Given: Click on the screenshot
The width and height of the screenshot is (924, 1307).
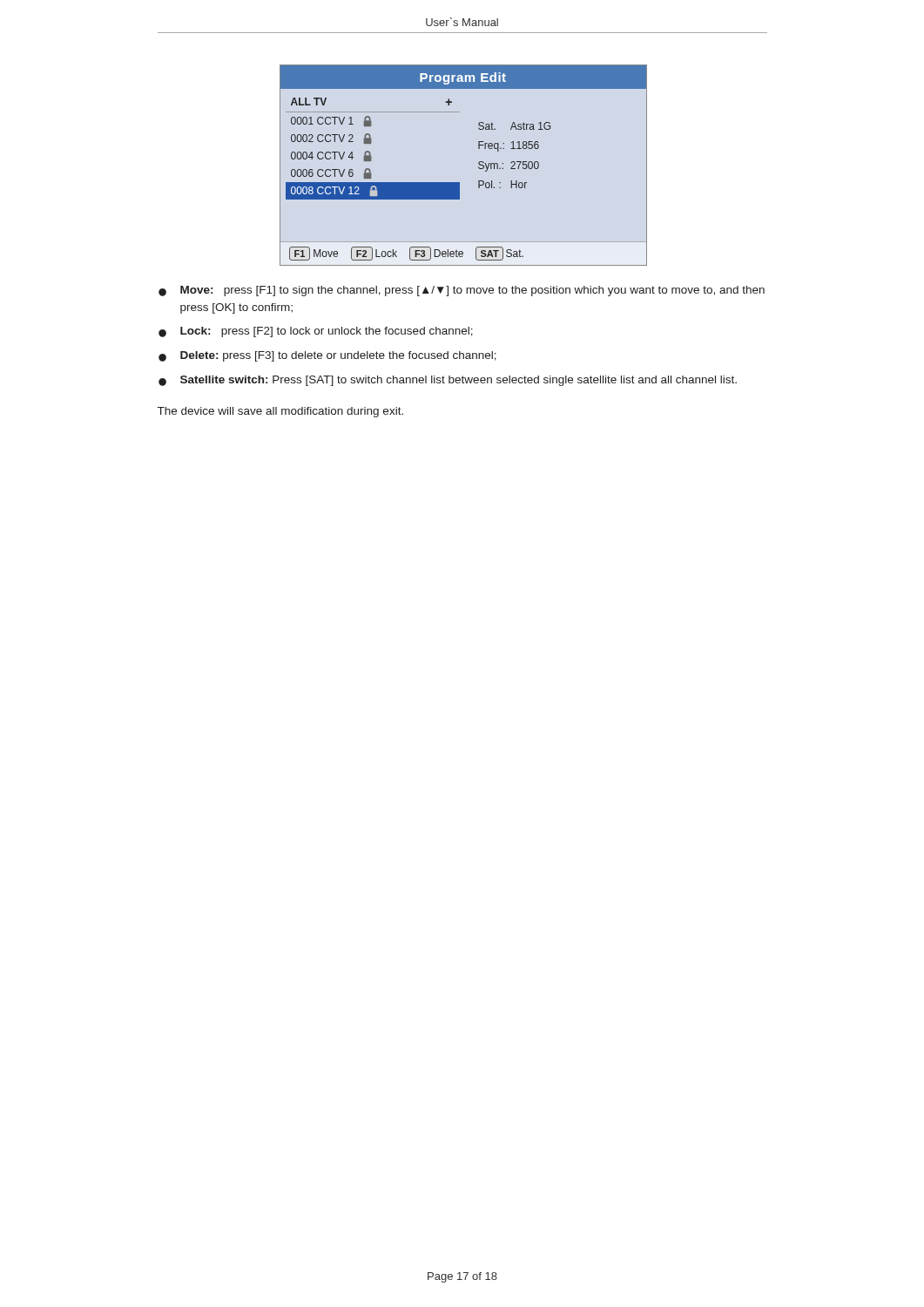Looking at the screenshot, I should [462, 165].
